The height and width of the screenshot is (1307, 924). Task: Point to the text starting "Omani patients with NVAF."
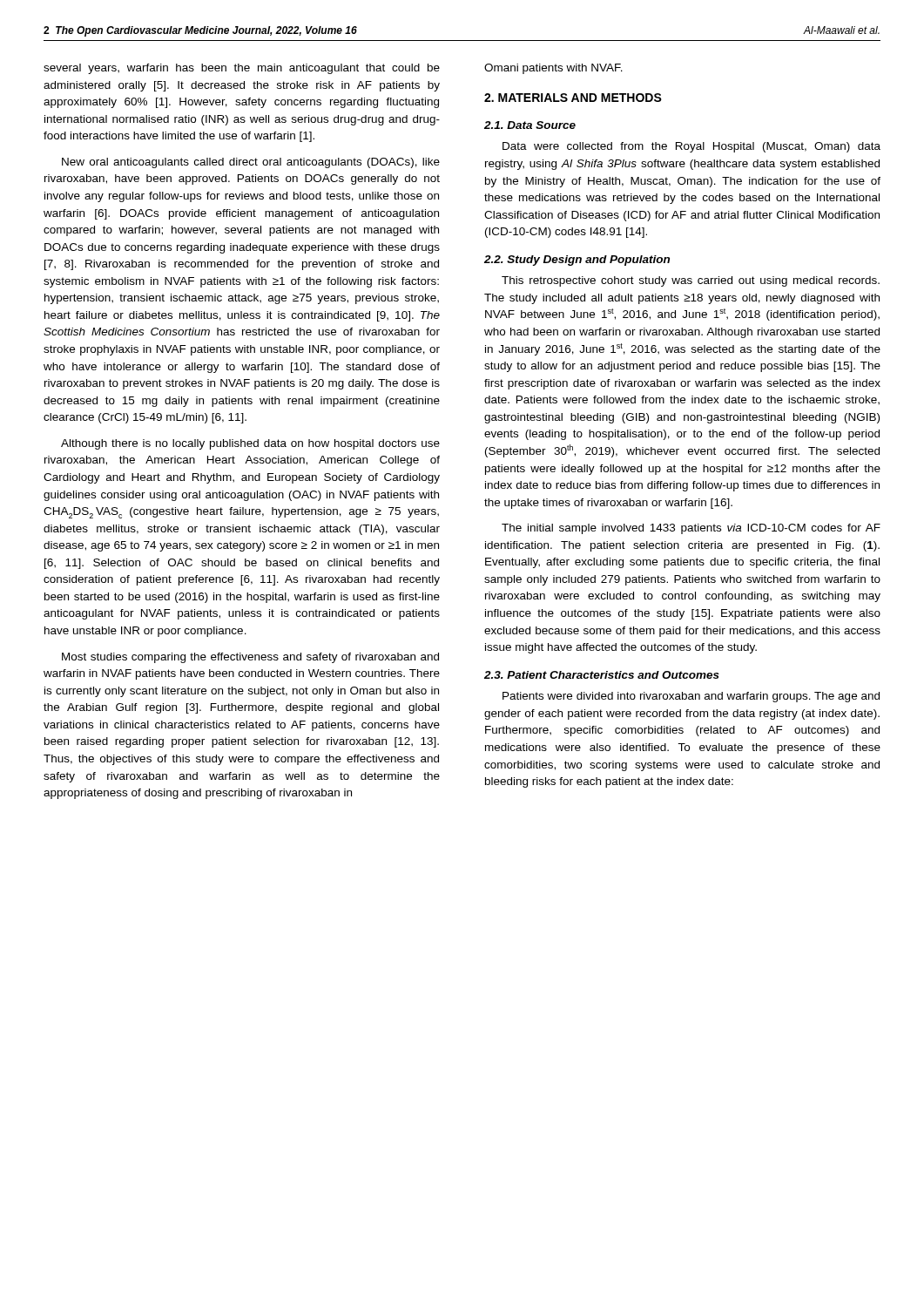pos(553,69)
